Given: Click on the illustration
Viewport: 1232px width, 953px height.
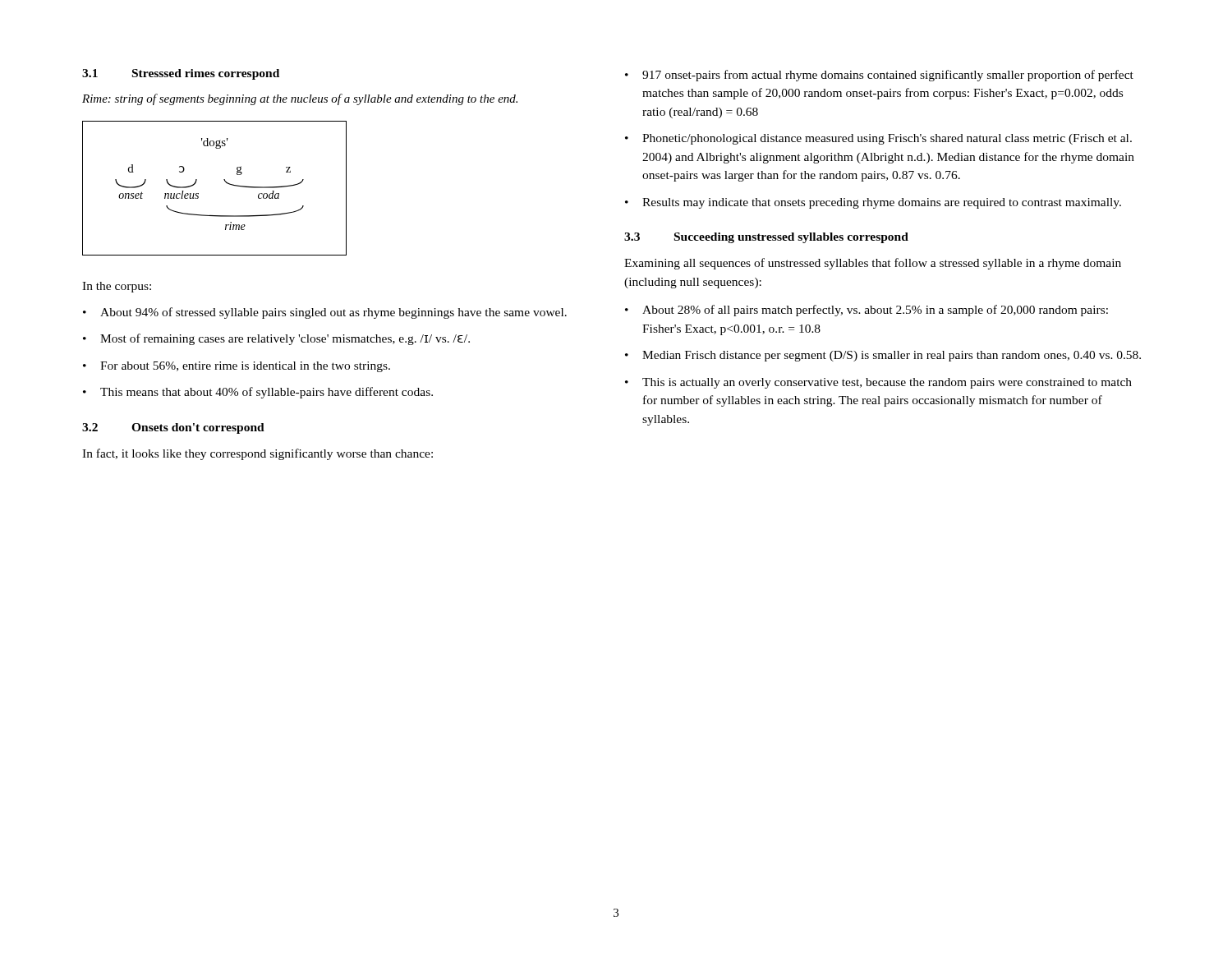Looking at the screenshot, I should [x=329, y=194].
